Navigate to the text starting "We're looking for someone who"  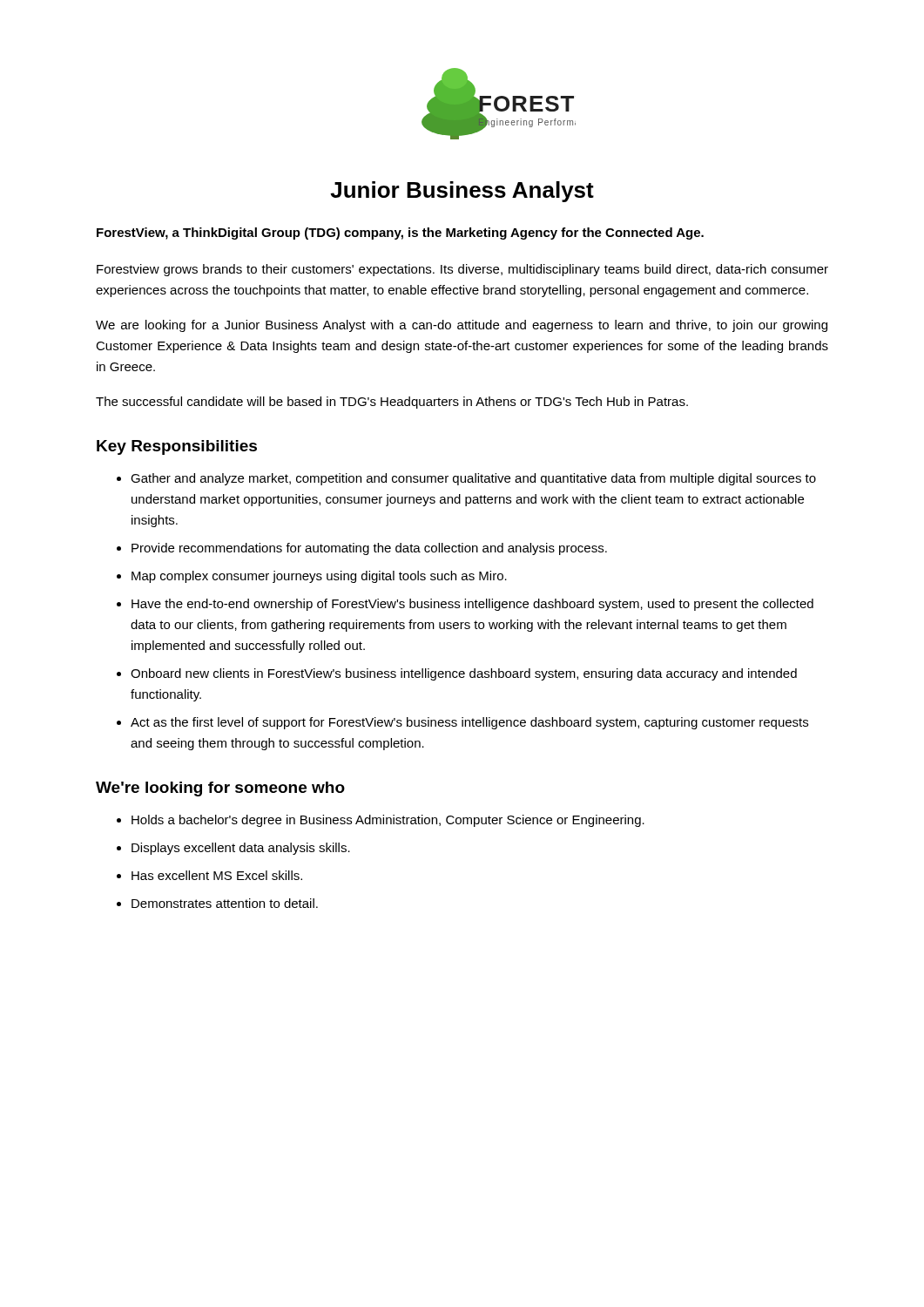[220, 787]
